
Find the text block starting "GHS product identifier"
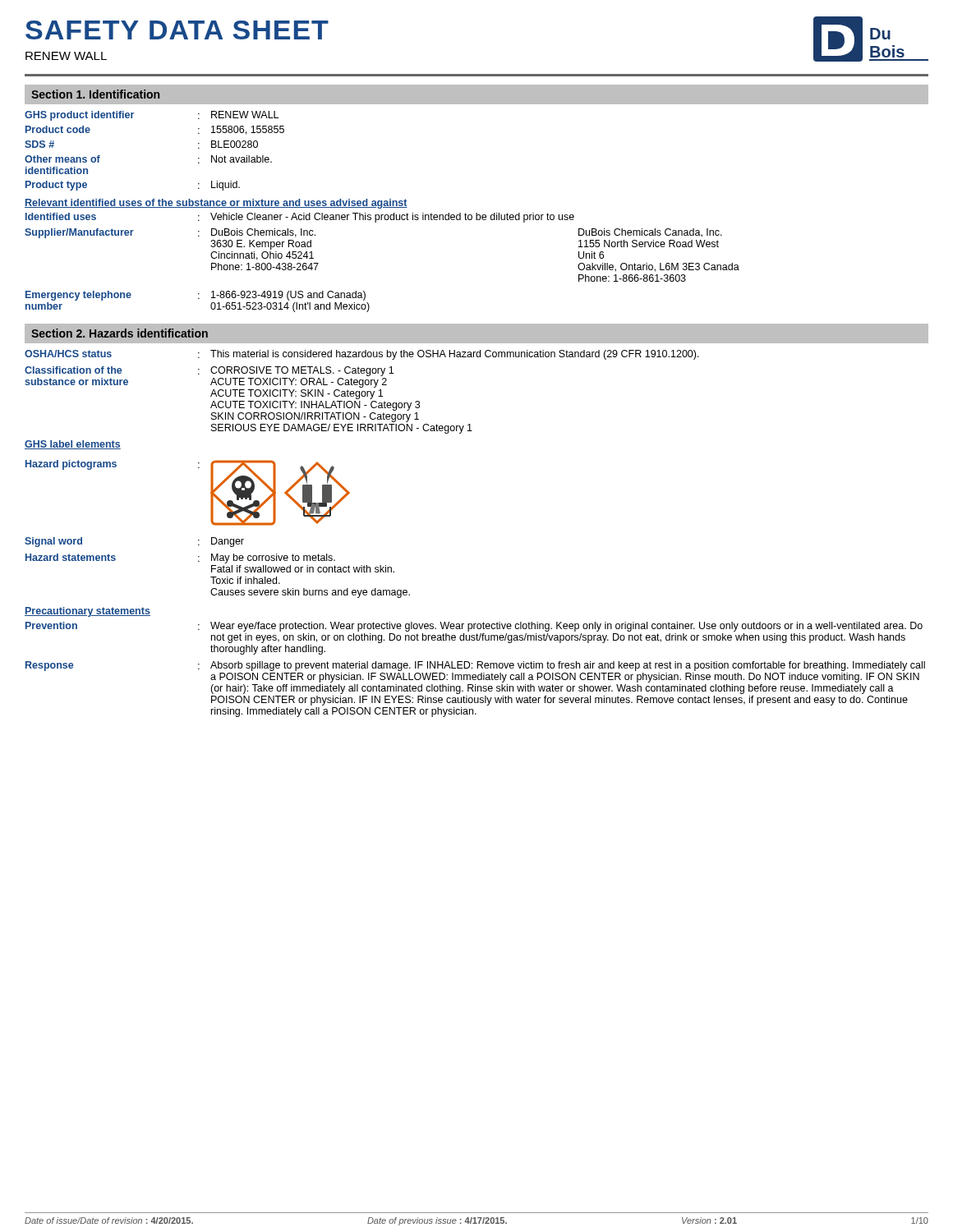(74, 115)
